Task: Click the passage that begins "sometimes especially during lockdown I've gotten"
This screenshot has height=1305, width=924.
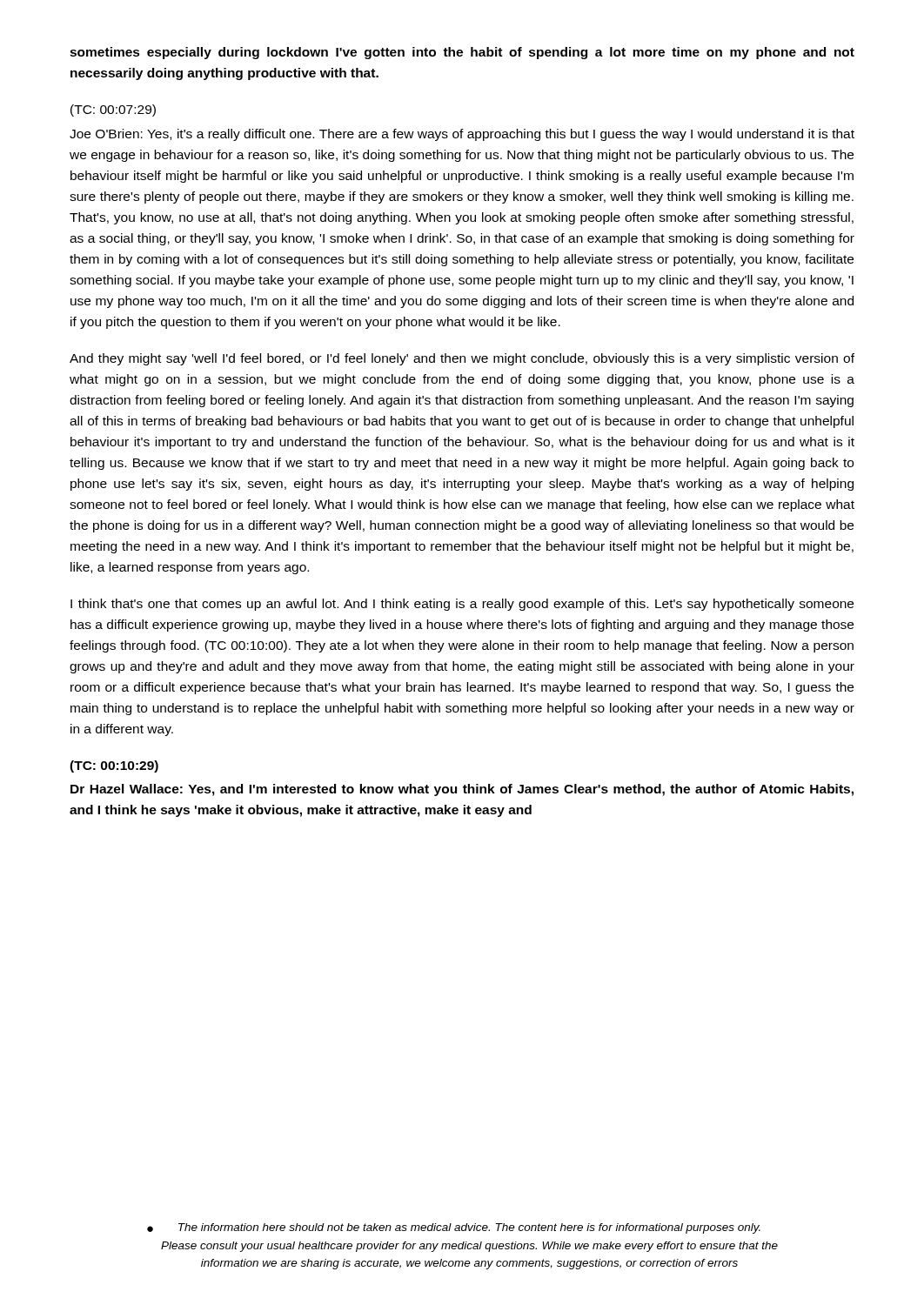Action: (462, 62)
